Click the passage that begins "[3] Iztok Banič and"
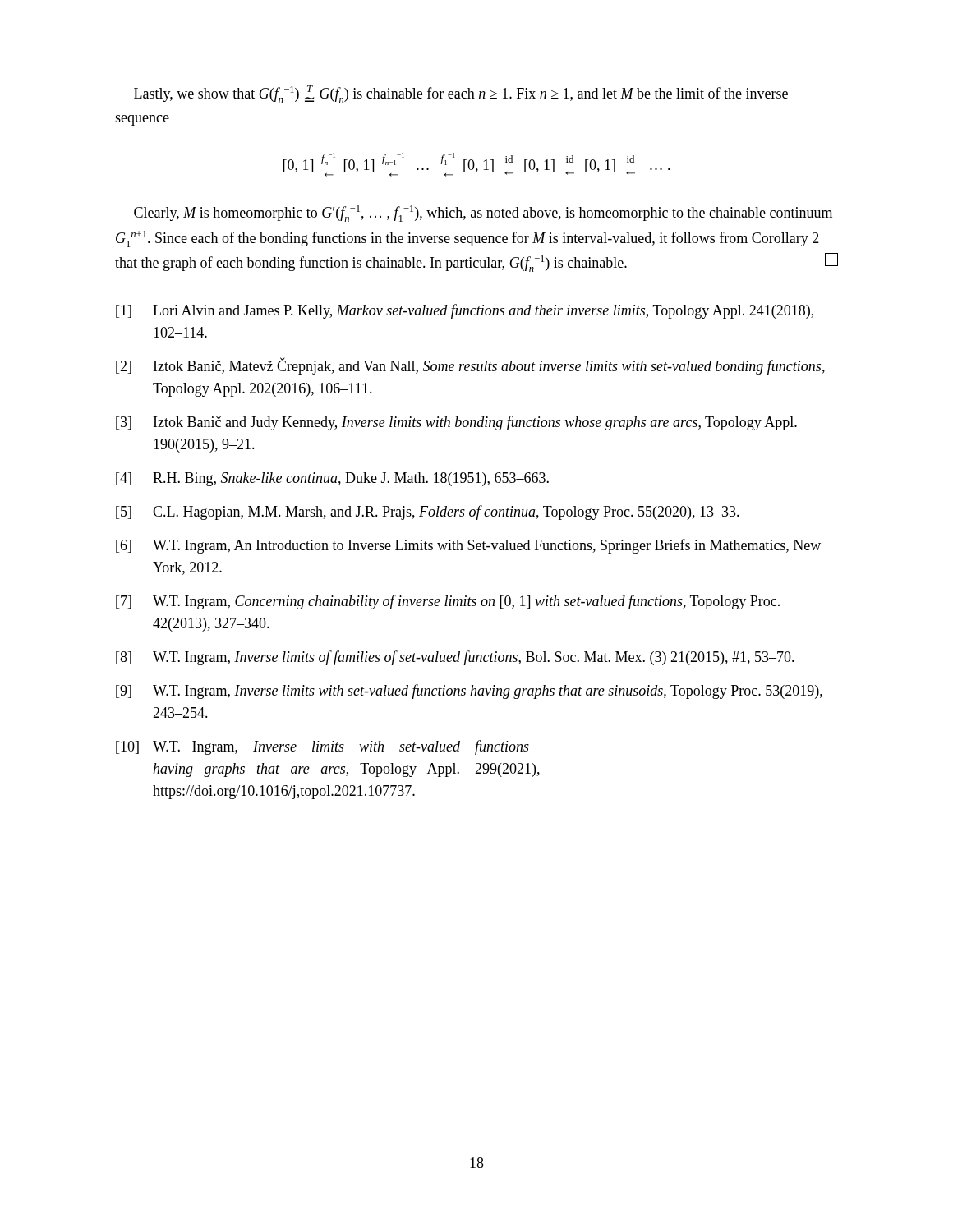This screenshot has height=1232, width=953. pos(476,434)
